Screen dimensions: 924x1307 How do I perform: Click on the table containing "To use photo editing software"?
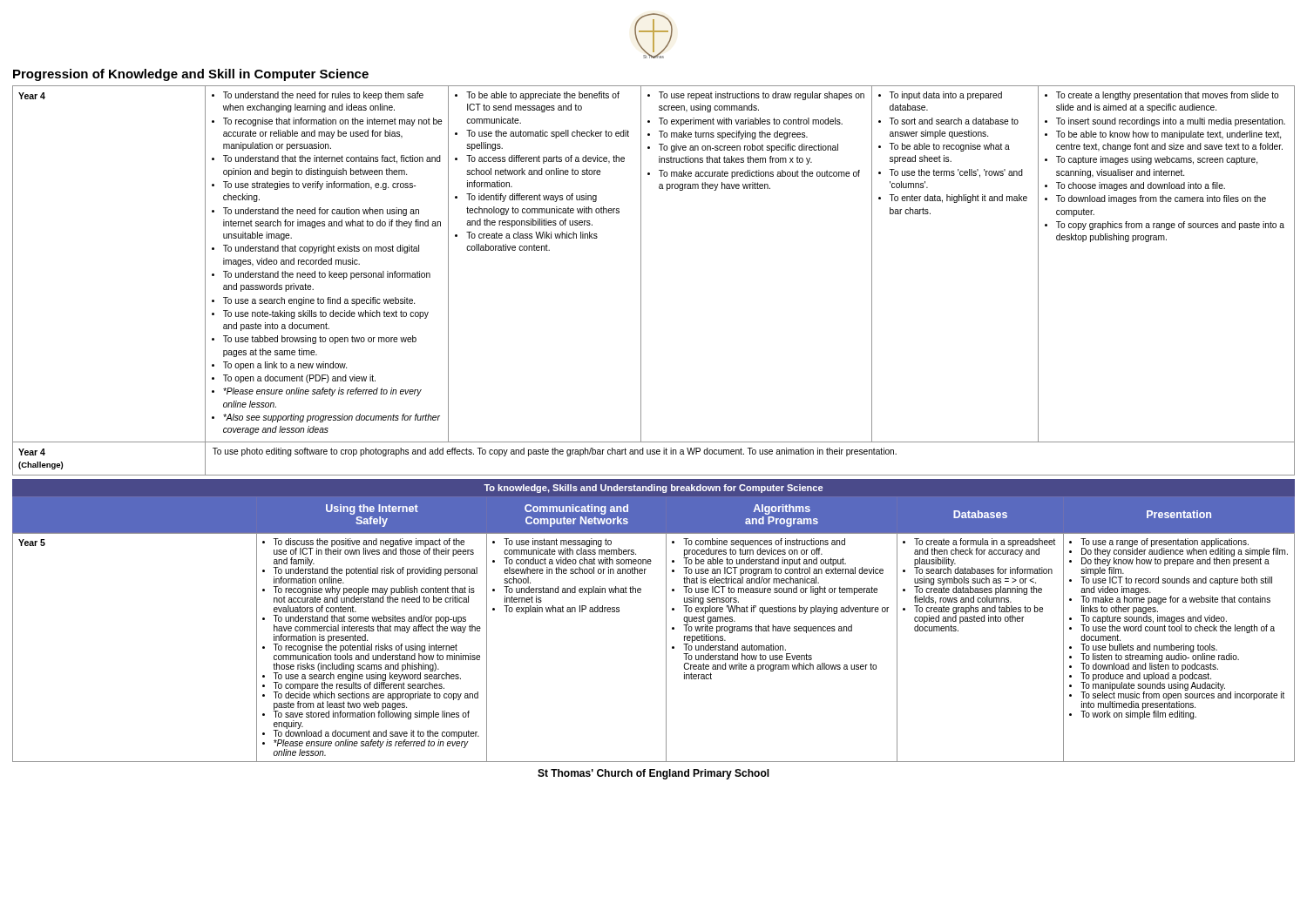[654, 280]
